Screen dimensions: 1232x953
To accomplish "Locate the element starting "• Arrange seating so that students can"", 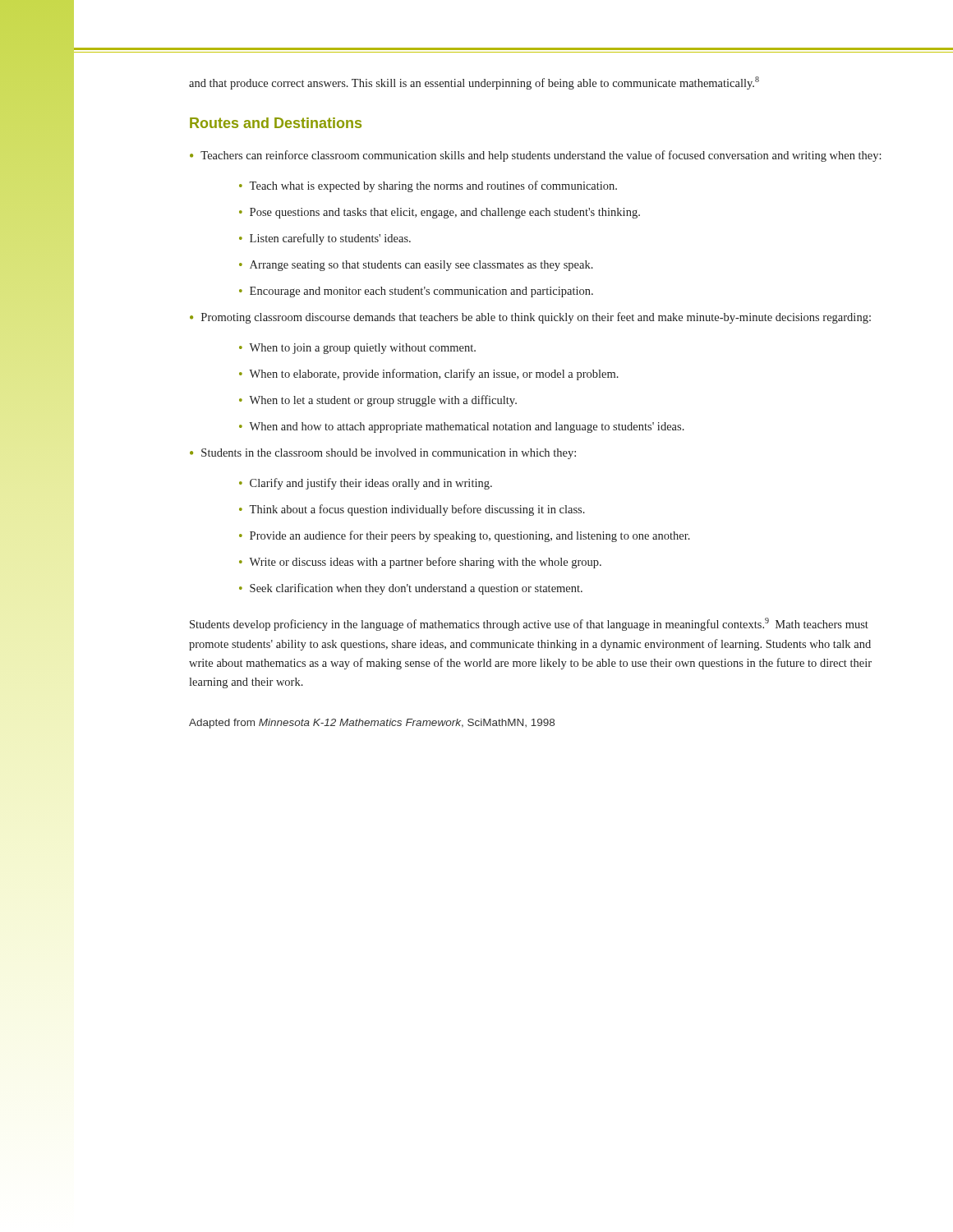I will pyautogui.click(x=416, y=266).
